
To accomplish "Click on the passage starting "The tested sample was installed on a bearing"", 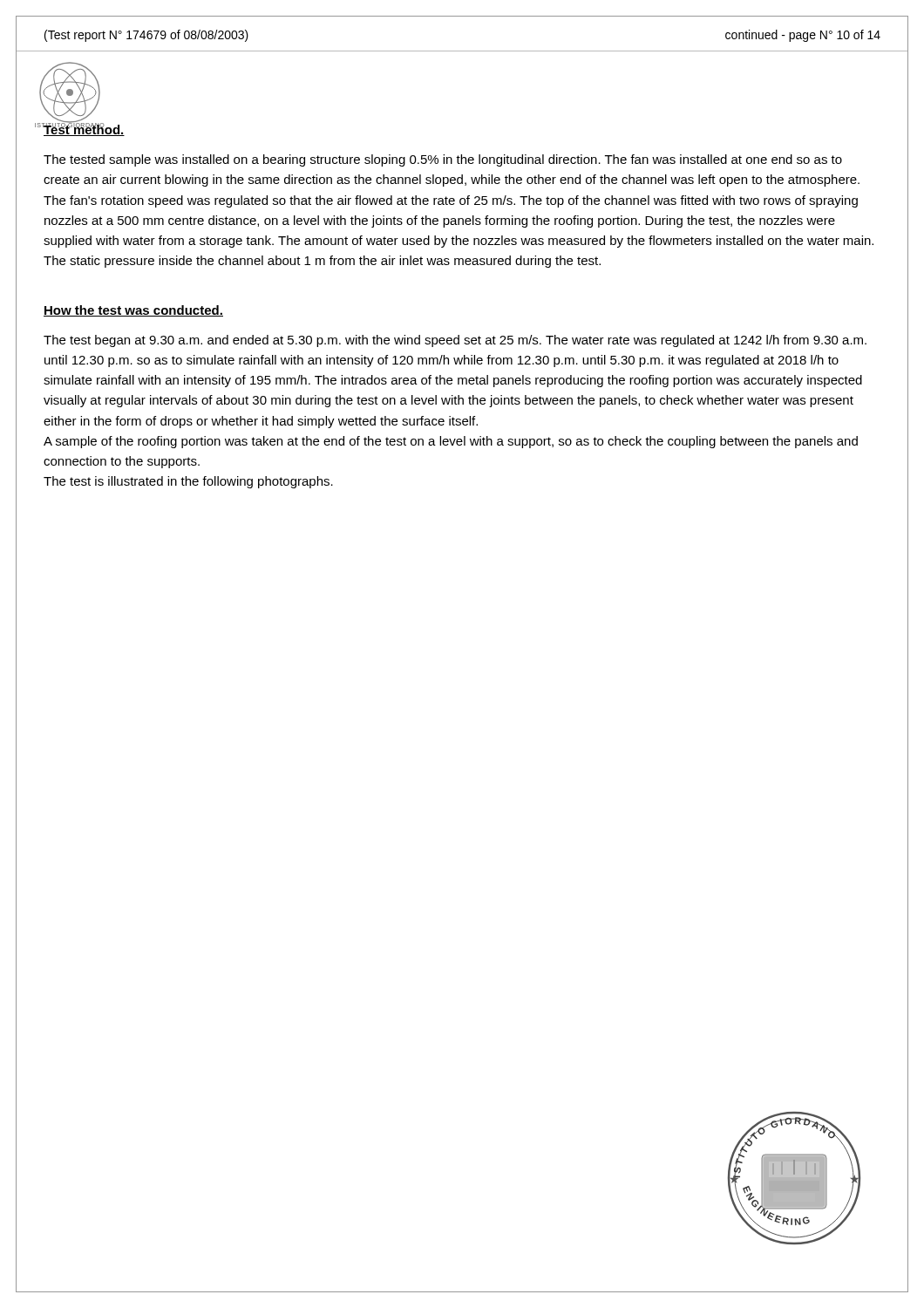I will click(459, 210).
